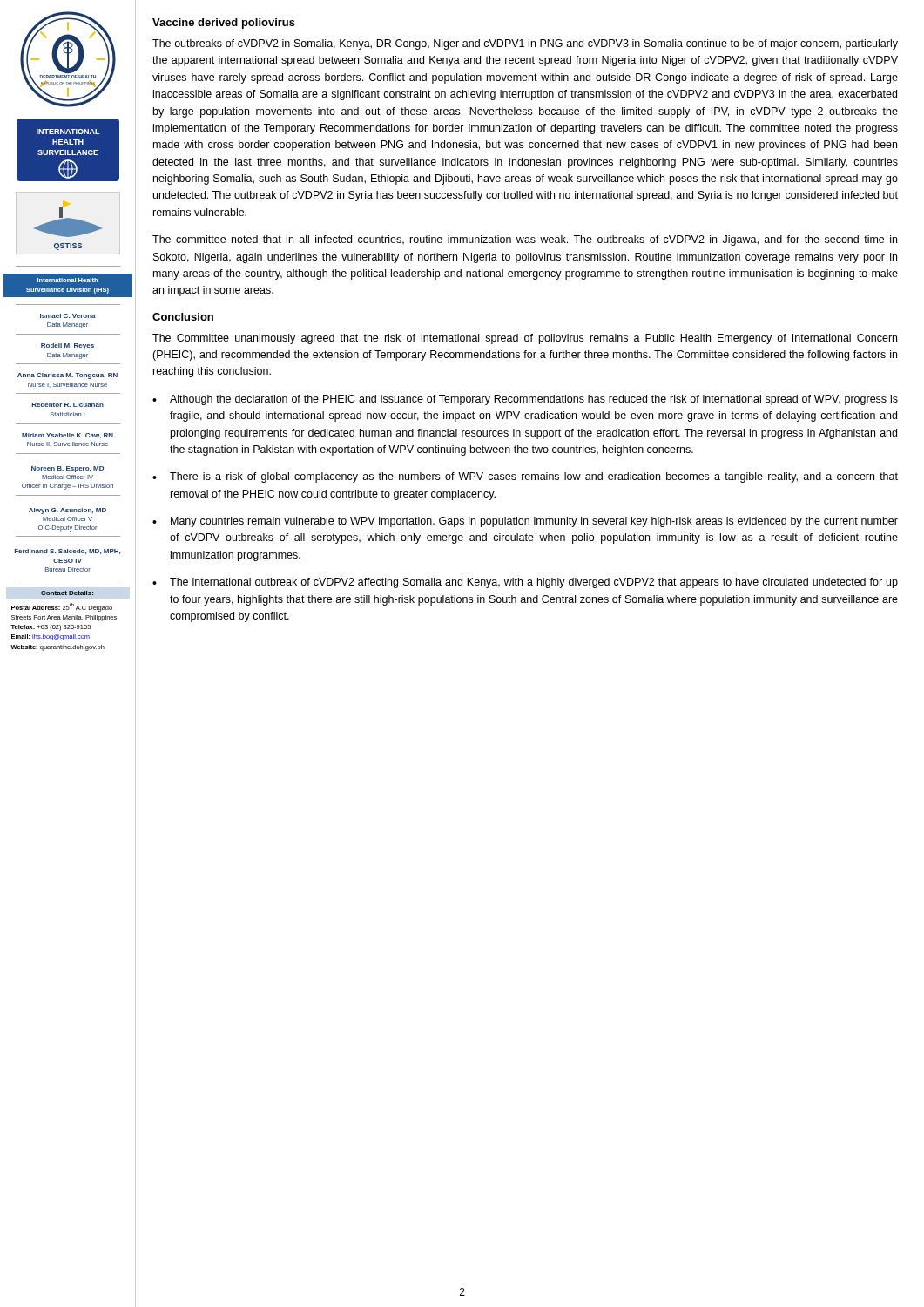The height and width of the screenshot is (1307, 924).
Task: Click on the element starting "Ismael C. Verona"
Action: tap(67, 321)
